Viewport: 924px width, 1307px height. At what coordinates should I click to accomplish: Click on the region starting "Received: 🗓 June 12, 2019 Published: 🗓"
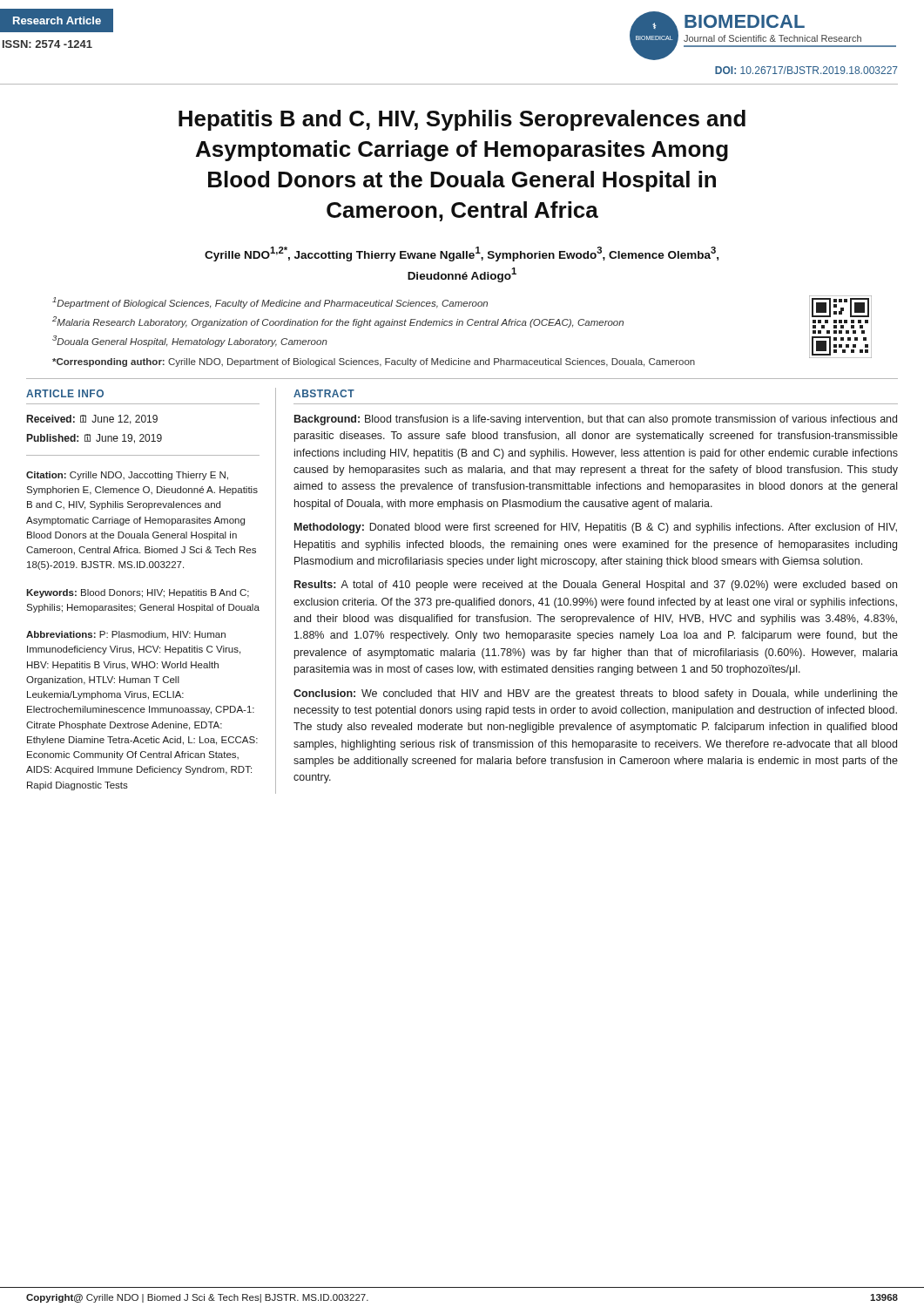pyautogui.click(x=143, y=429)
